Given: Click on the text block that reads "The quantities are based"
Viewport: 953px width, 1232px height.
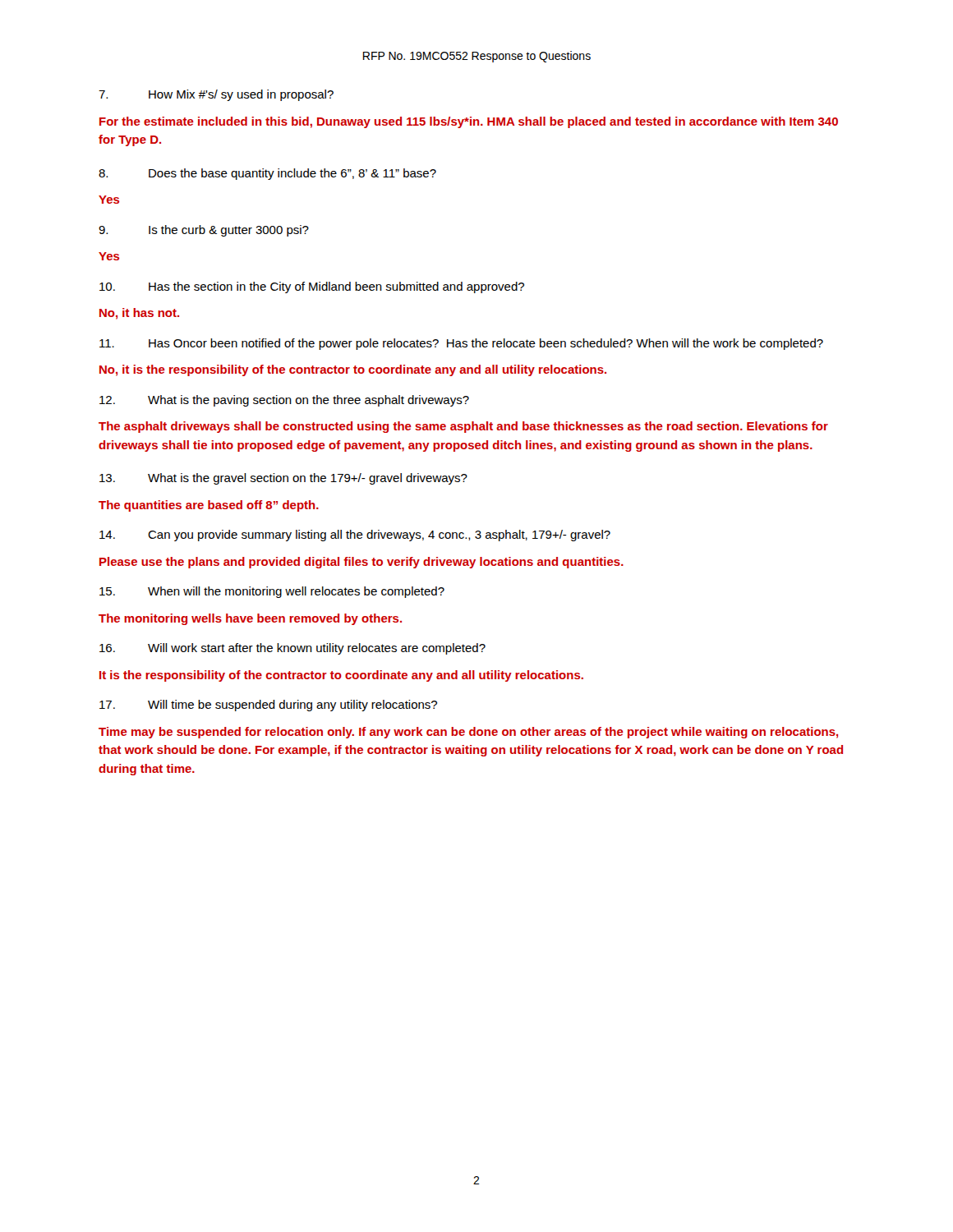Looking at the screenshot, I should pyautogui.click(x=209, y=504).
